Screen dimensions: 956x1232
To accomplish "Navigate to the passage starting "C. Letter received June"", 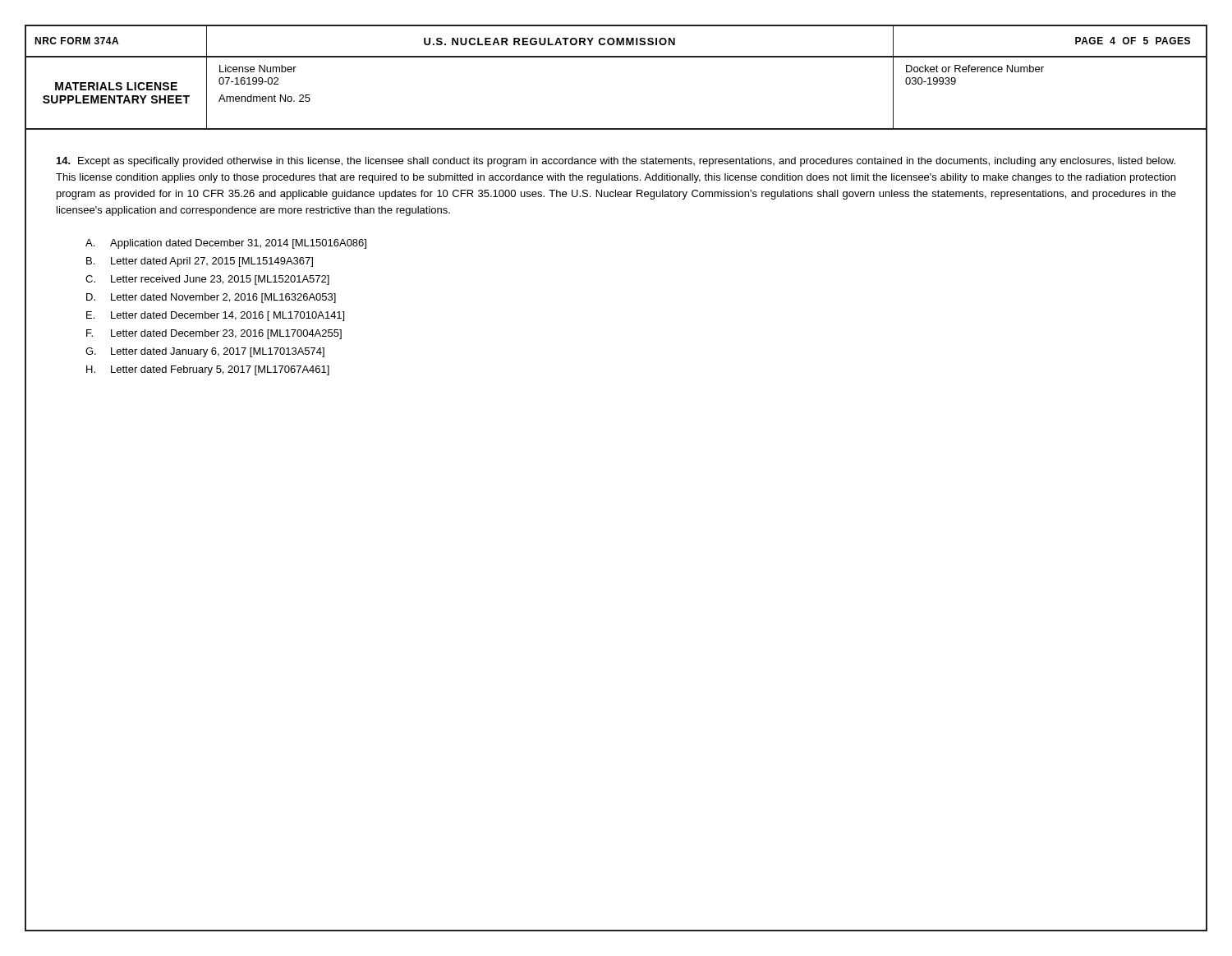I will pos(208,279).
